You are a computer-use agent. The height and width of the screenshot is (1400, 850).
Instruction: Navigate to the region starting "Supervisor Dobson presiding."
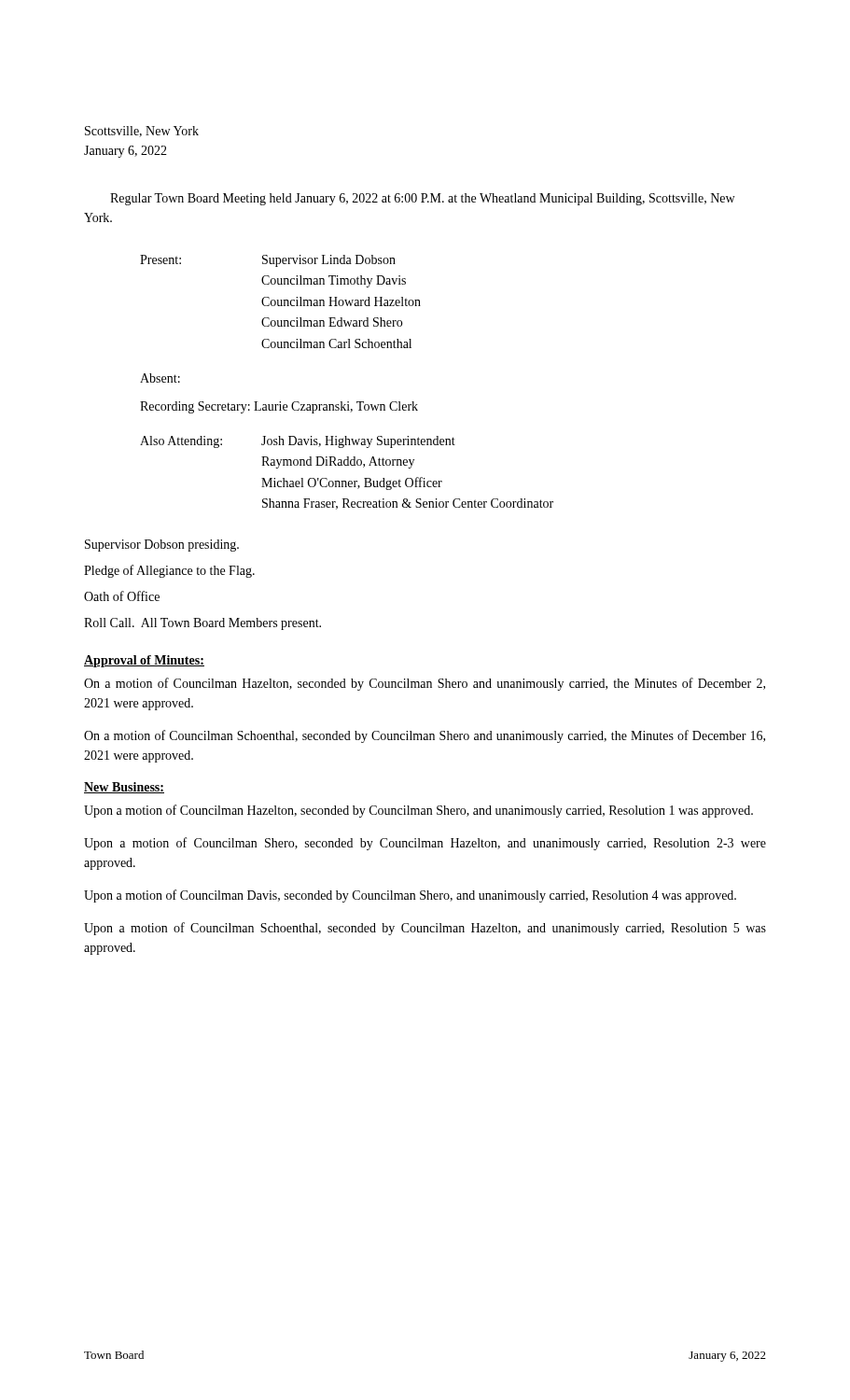pos(162,544)
